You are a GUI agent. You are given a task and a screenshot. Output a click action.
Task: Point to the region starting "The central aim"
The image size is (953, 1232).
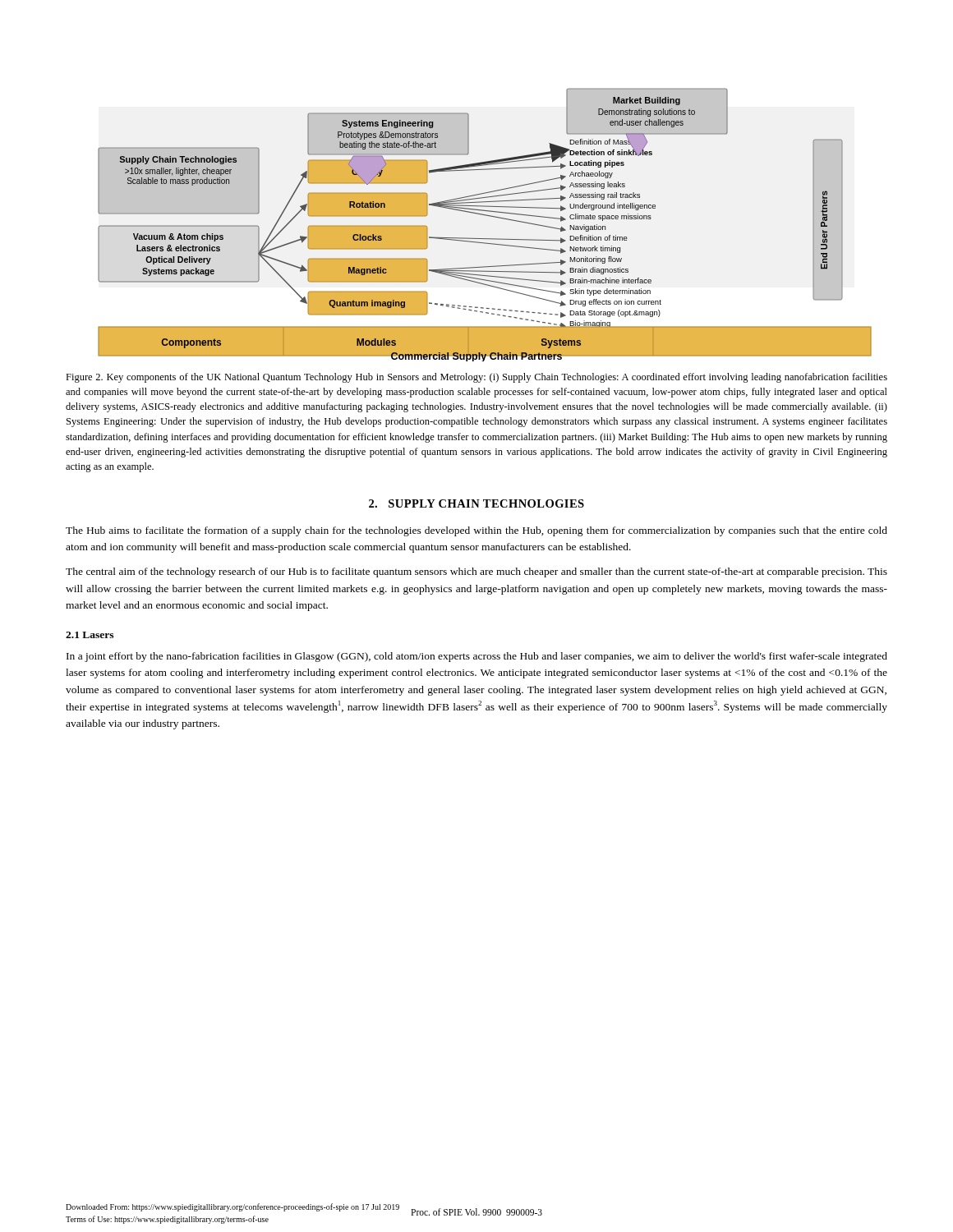(476, 588)
